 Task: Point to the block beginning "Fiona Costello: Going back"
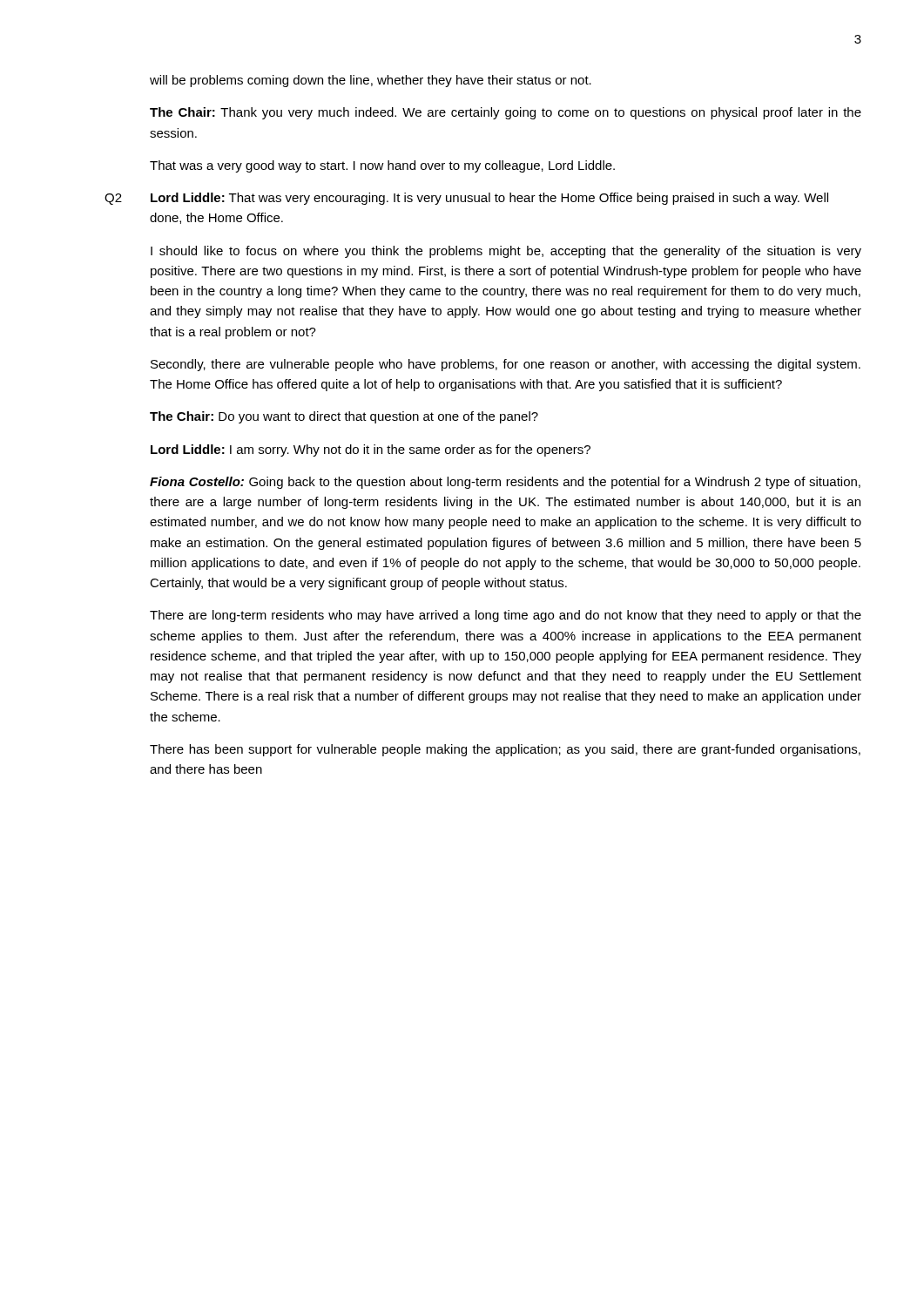[x=506, y=532]
